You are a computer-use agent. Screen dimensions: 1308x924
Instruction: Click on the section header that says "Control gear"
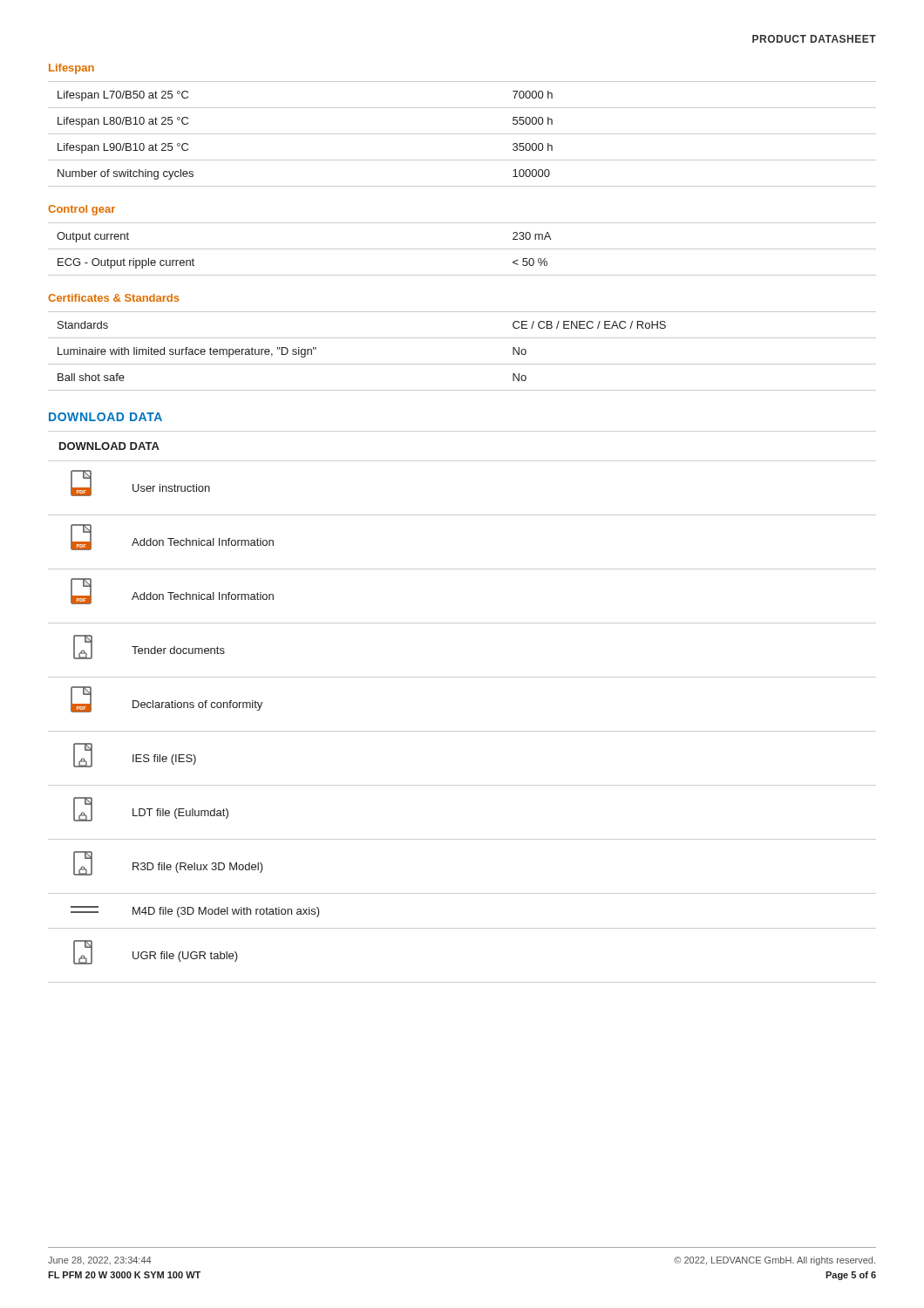(82, 209)
